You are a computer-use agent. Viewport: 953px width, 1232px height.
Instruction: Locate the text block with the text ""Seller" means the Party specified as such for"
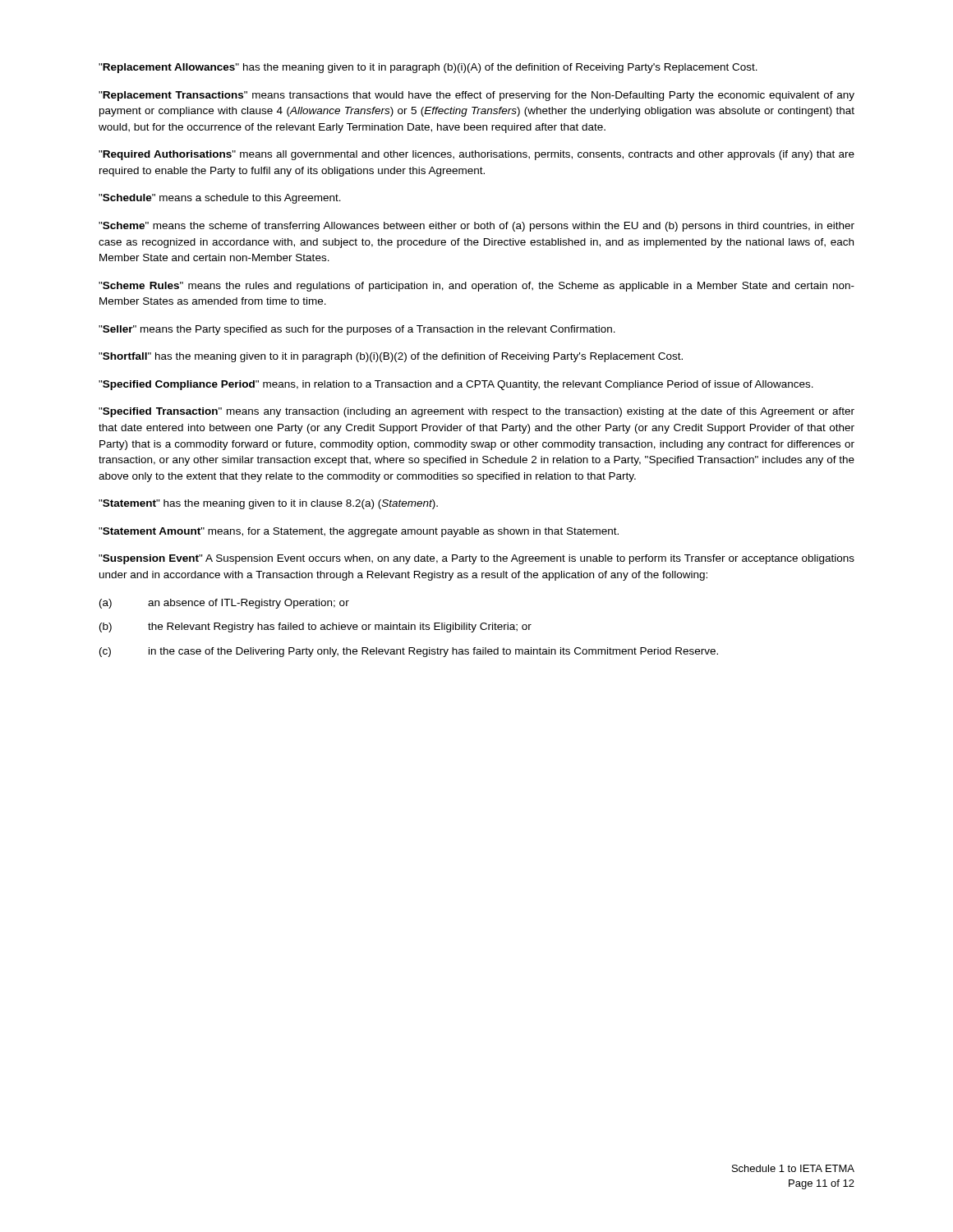(x=357, y=329)
